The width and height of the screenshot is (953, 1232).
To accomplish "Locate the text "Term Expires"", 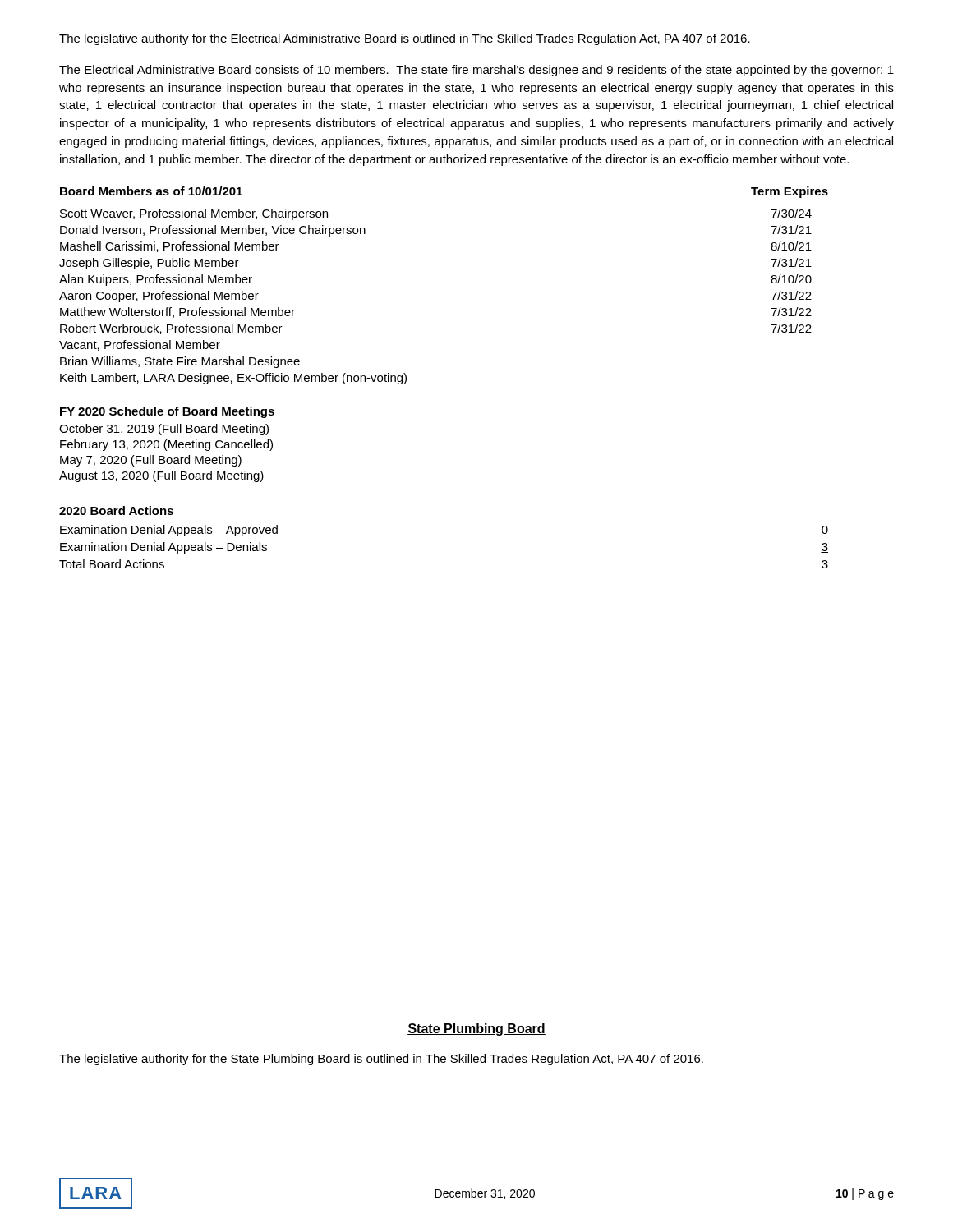I will point(790,191).
